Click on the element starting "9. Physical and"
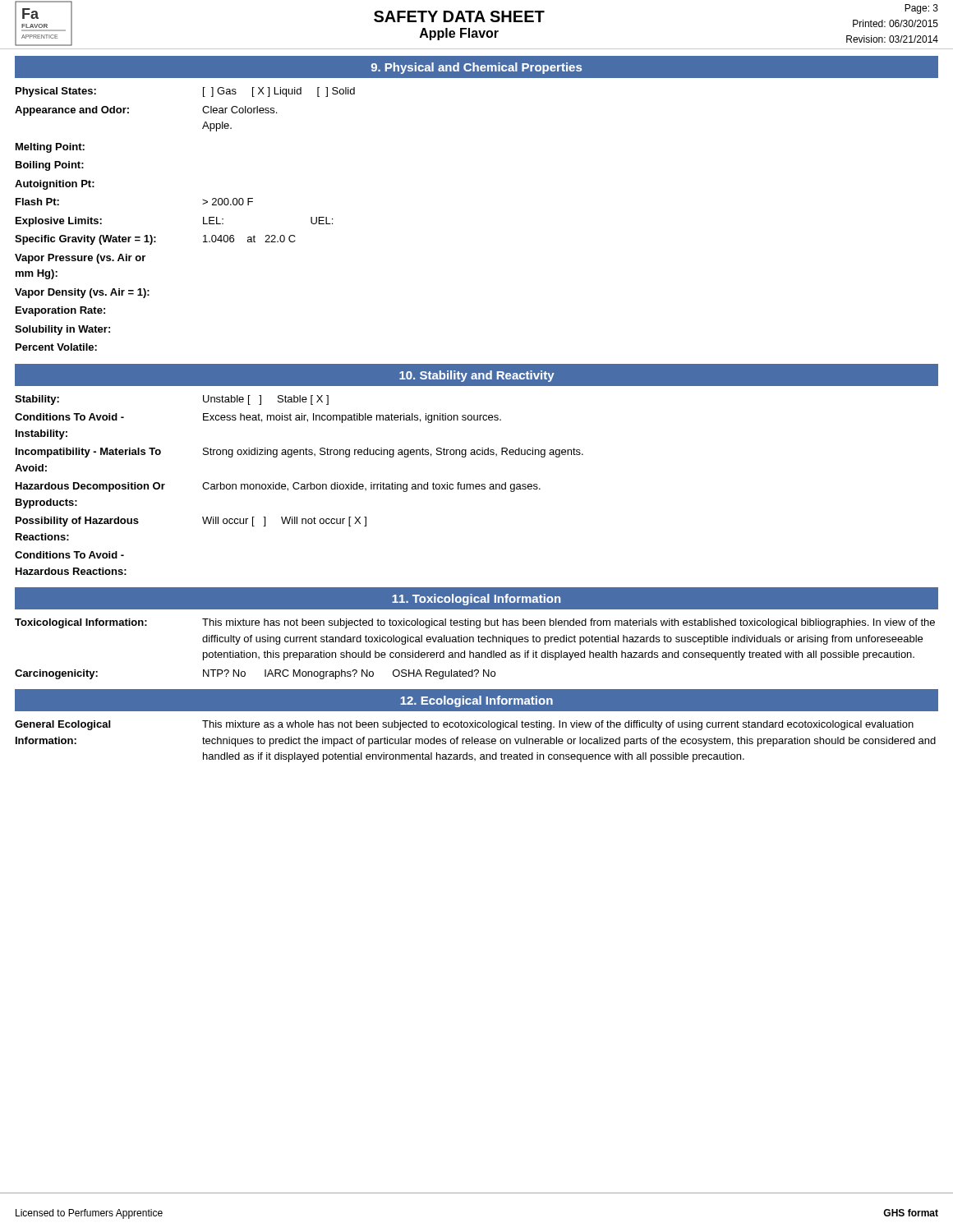The width and height of the screenshot is (953, 1232). (x=476, y=67)
